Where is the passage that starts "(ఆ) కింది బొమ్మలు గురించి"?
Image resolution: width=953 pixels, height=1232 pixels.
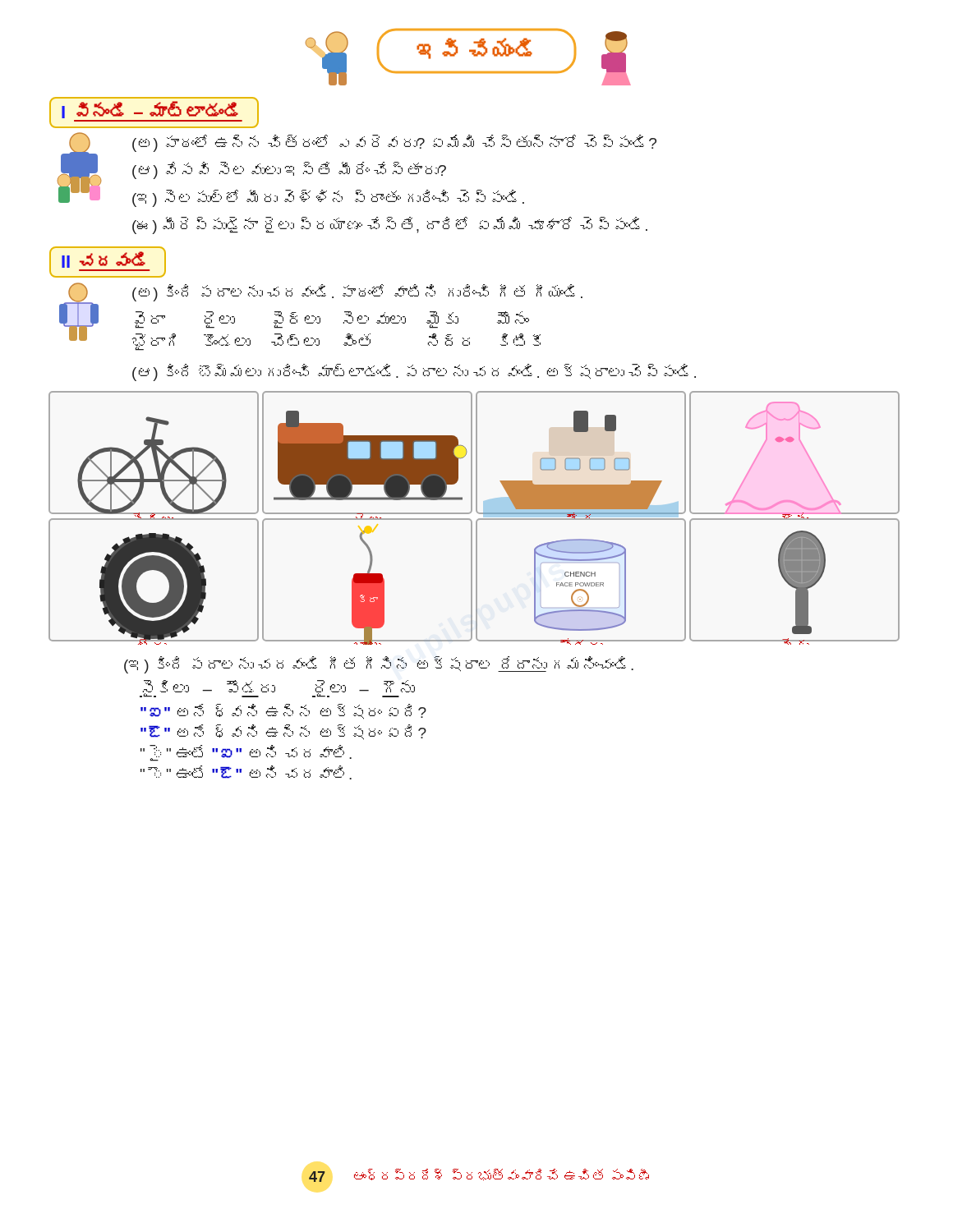point(414,373)
